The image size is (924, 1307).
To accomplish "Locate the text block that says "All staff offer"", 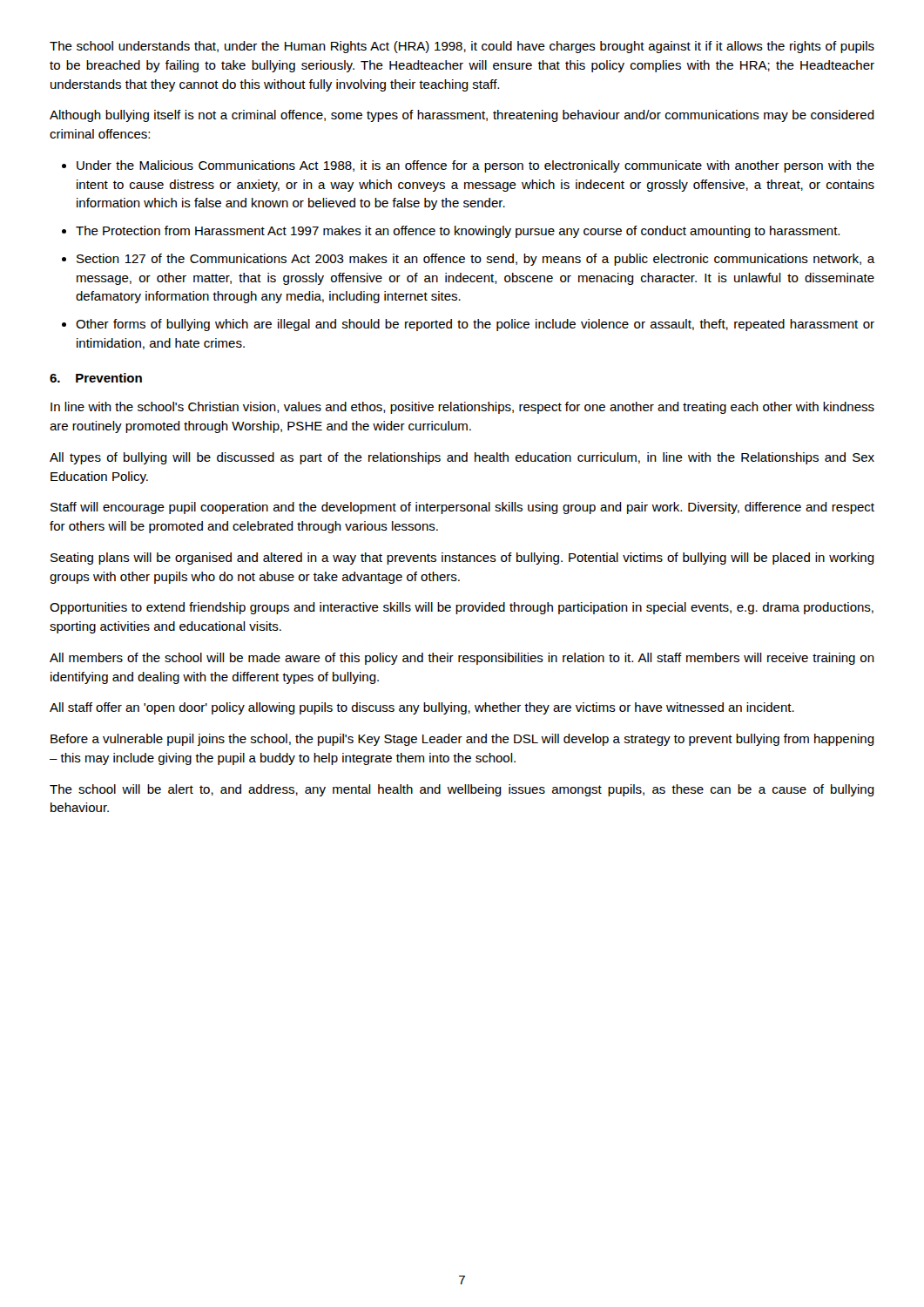I will coord(462,708).
